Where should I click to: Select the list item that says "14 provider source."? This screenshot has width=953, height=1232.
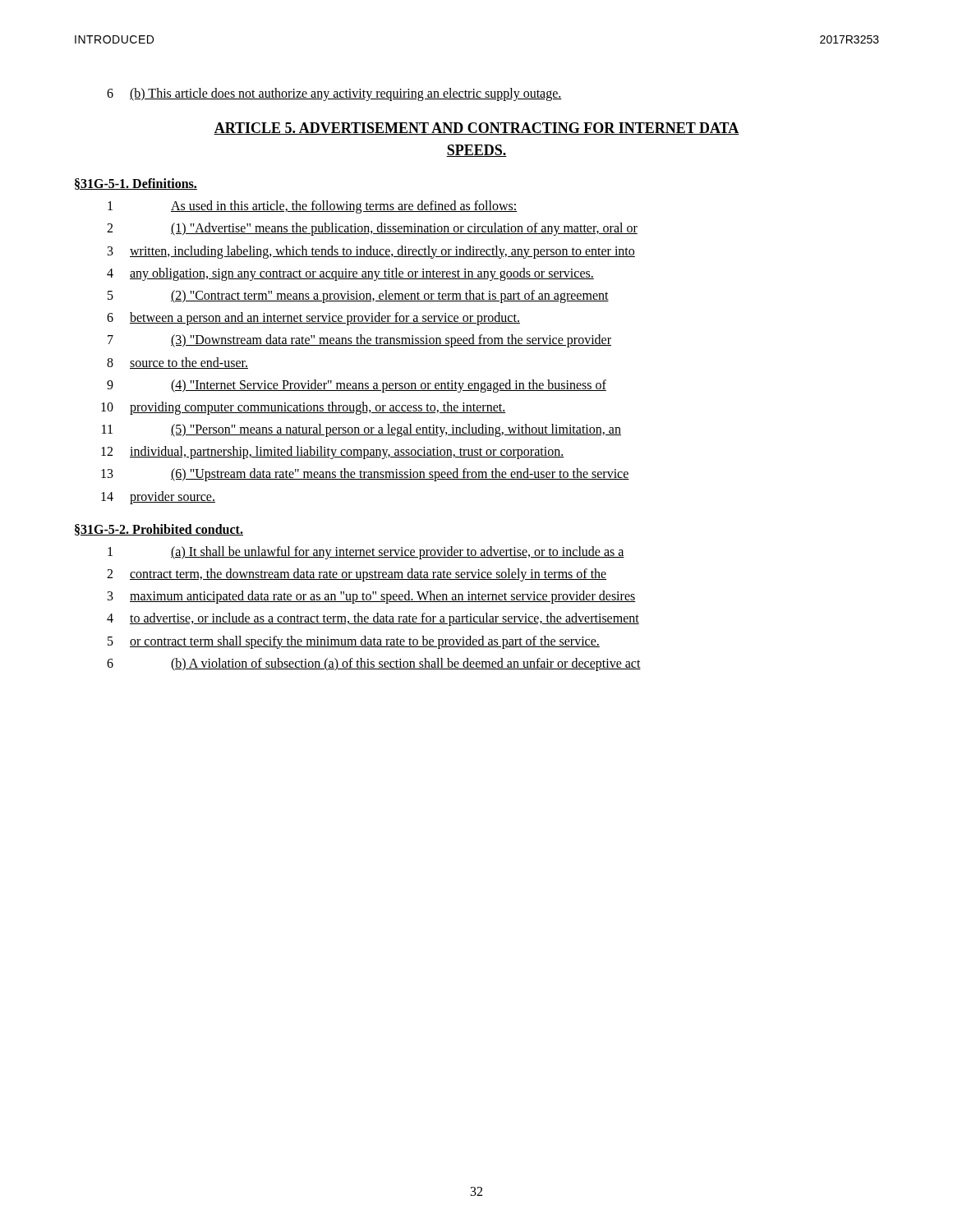coord(158,498)
